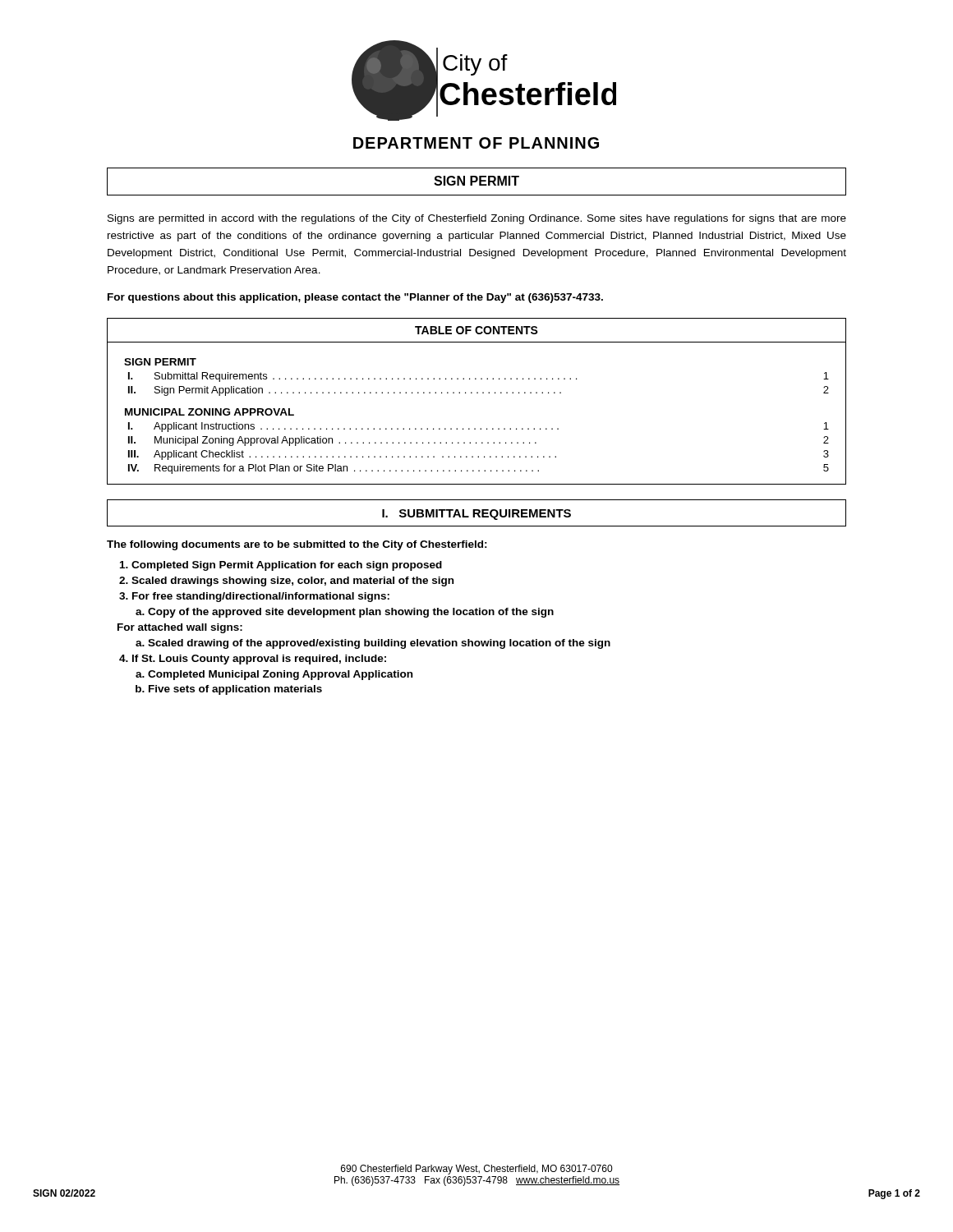Select the block starting "The following documents are to be"
The image size is (953, 1232).
pos(297,544)
